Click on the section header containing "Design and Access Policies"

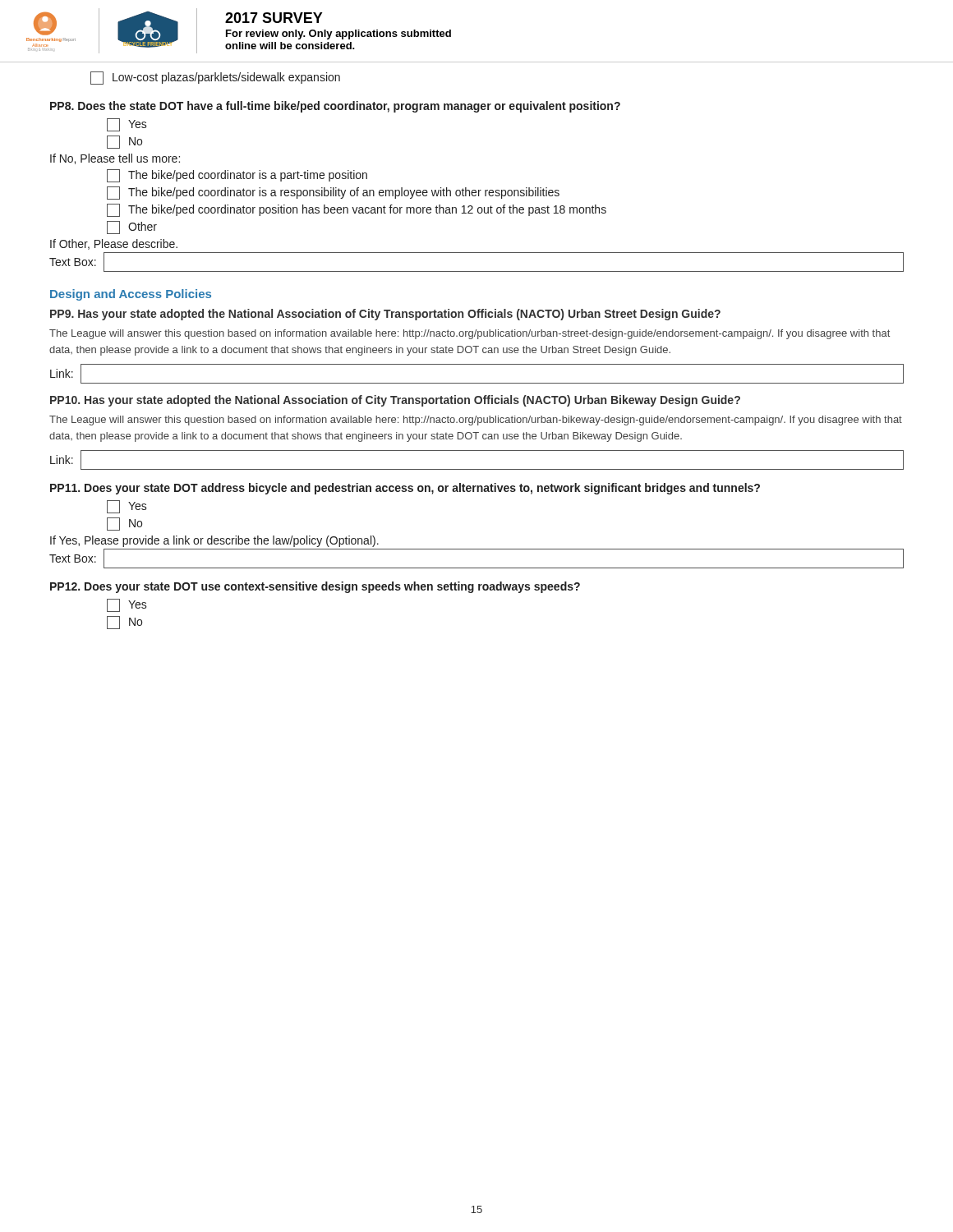coord(131,294)
